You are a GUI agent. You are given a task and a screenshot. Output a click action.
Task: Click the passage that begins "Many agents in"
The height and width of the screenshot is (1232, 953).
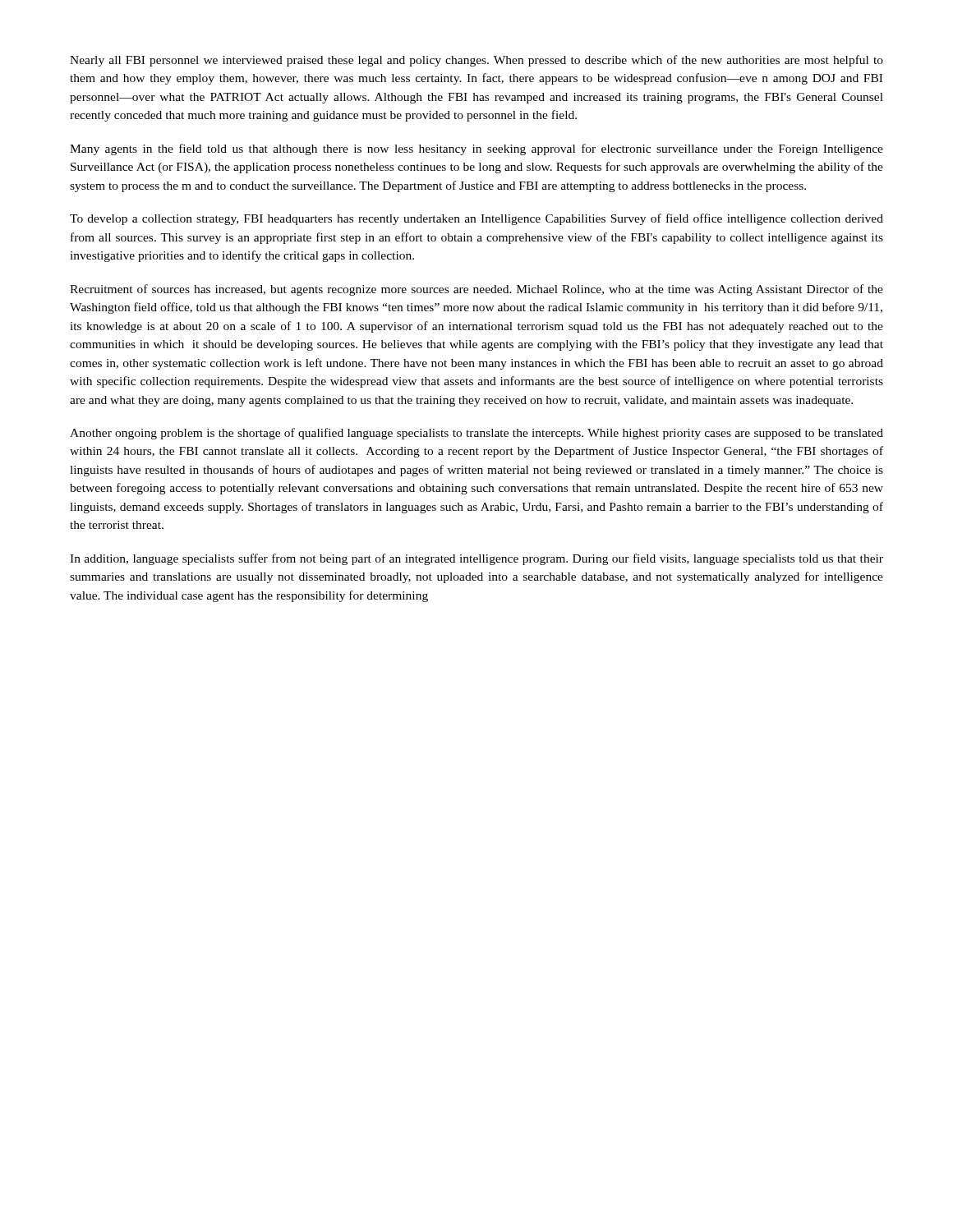[476, 167]
